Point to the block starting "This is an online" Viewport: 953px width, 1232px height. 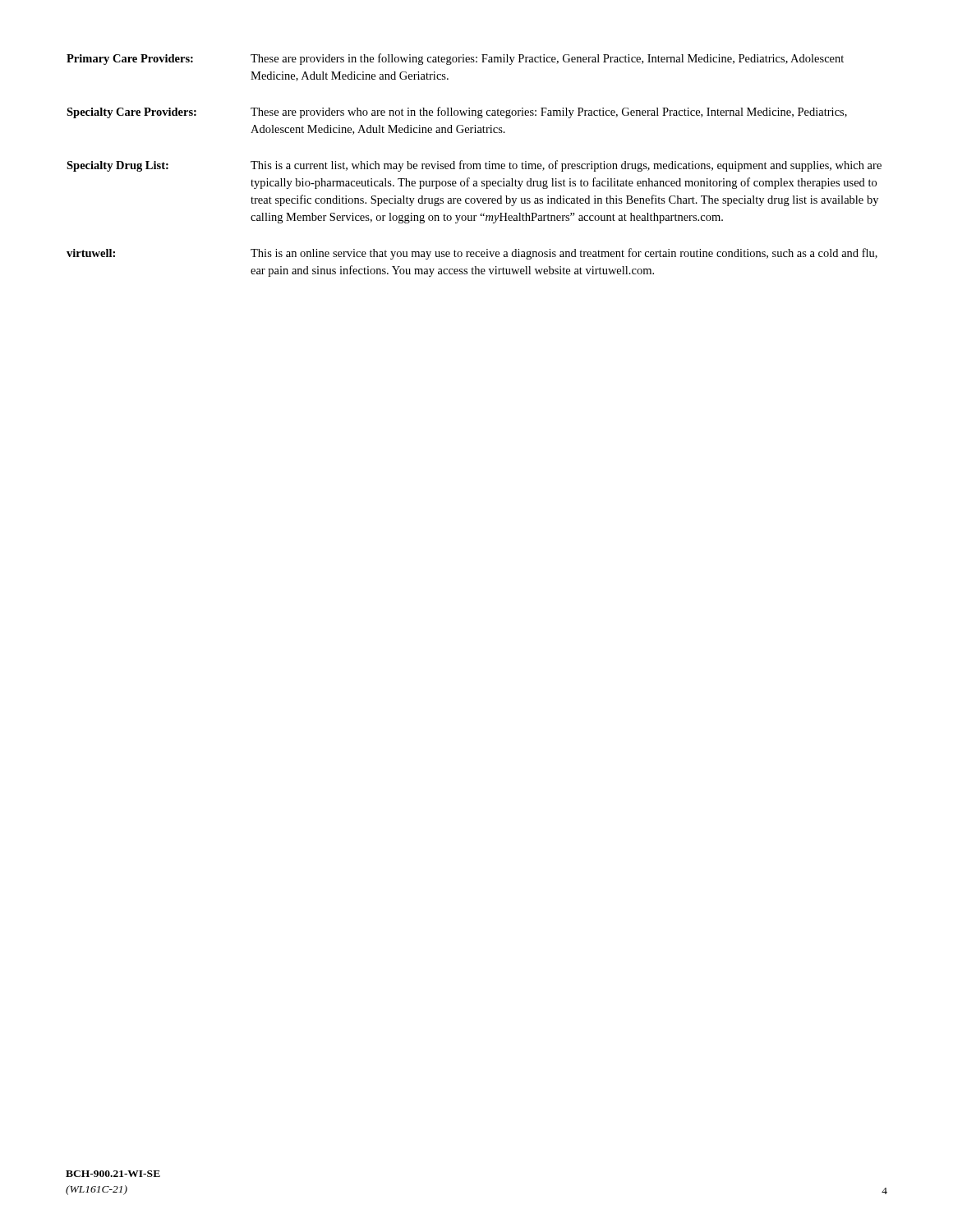(564, 262)
